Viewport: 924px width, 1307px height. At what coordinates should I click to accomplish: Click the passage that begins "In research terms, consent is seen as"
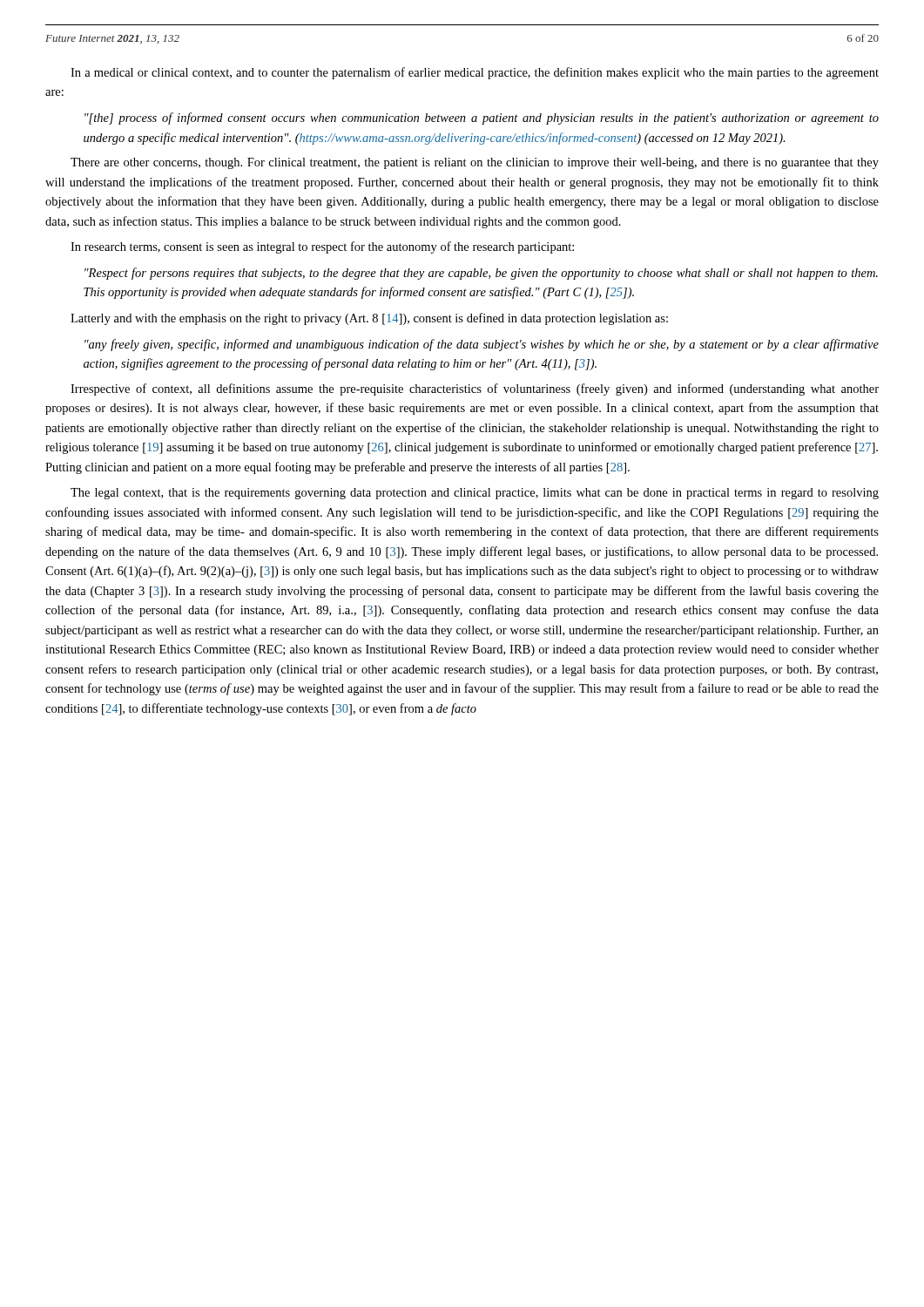click(x=323, y=247)
